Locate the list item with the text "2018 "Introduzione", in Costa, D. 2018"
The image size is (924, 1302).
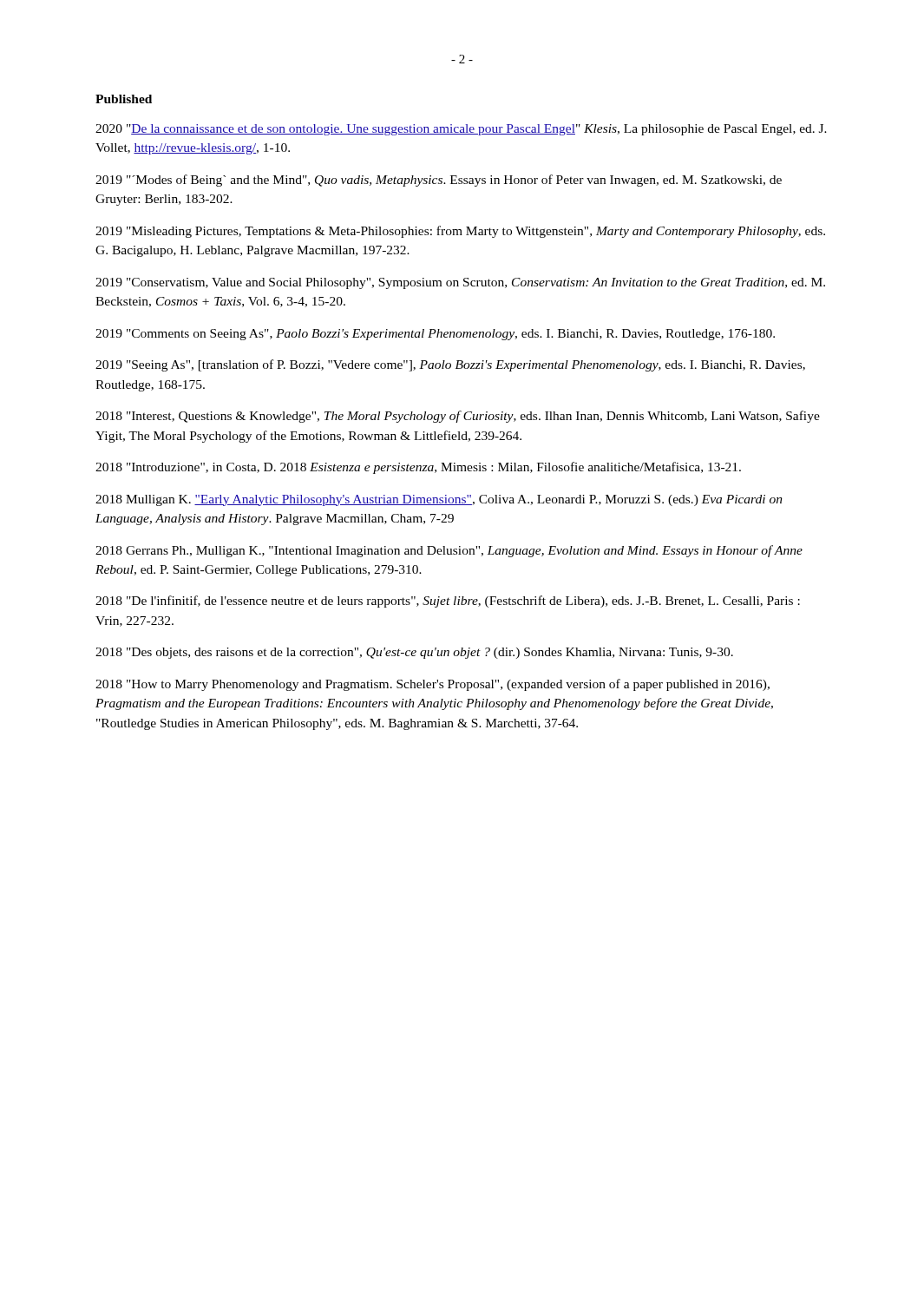[419, 467]
